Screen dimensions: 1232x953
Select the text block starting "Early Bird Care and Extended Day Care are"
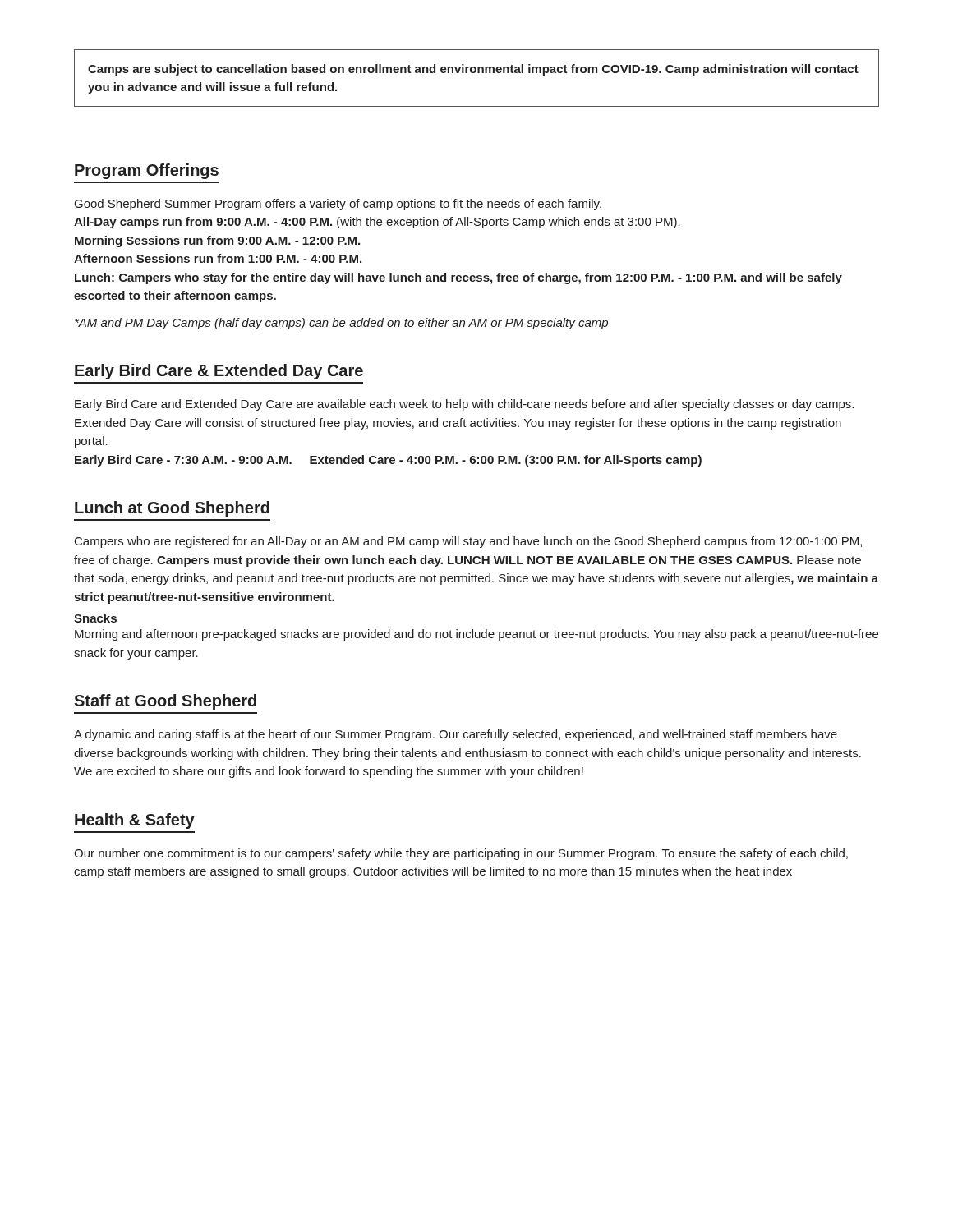[464, 431]
